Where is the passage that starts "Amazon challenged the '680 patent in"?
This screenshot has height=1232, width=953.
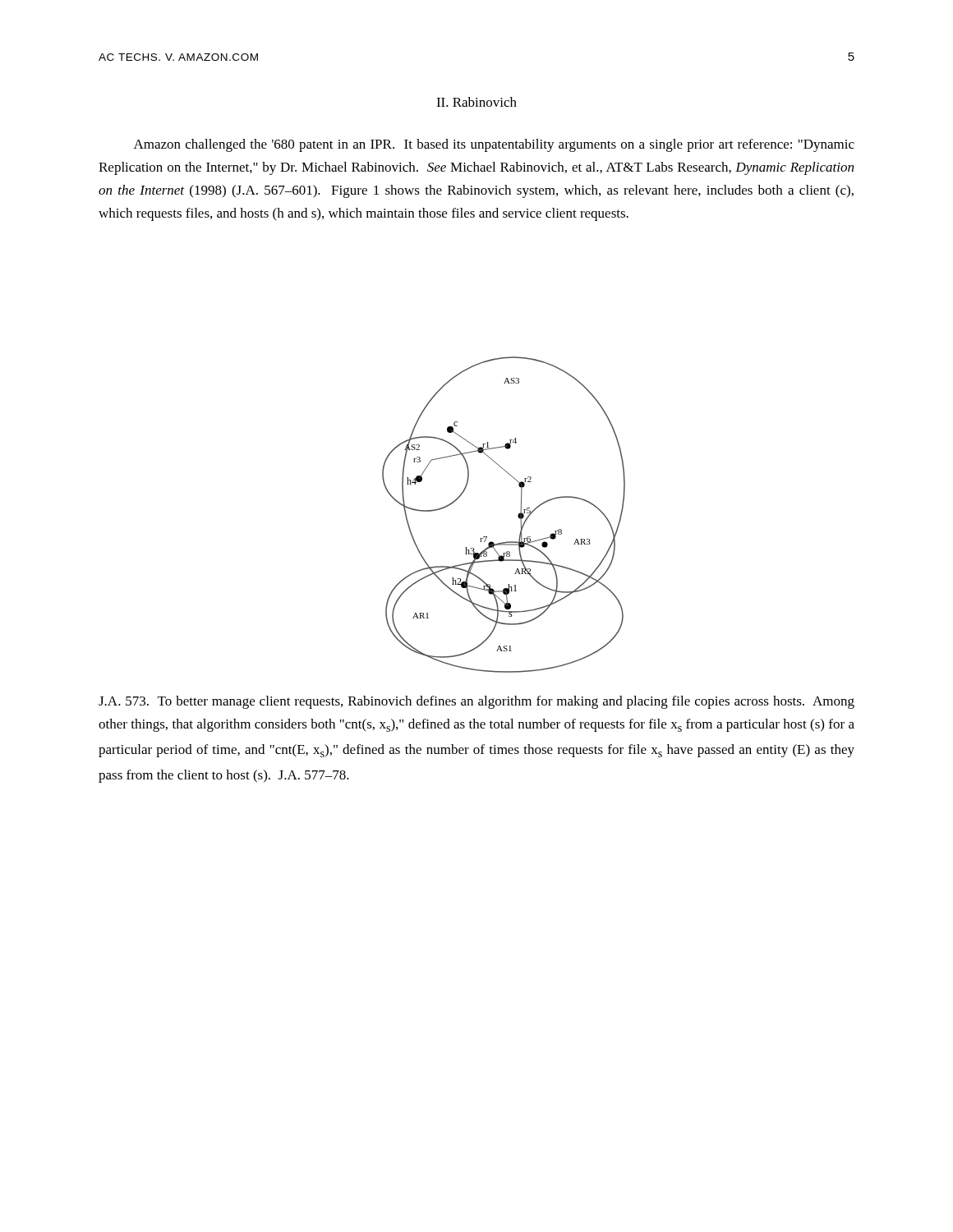[476, 179]
